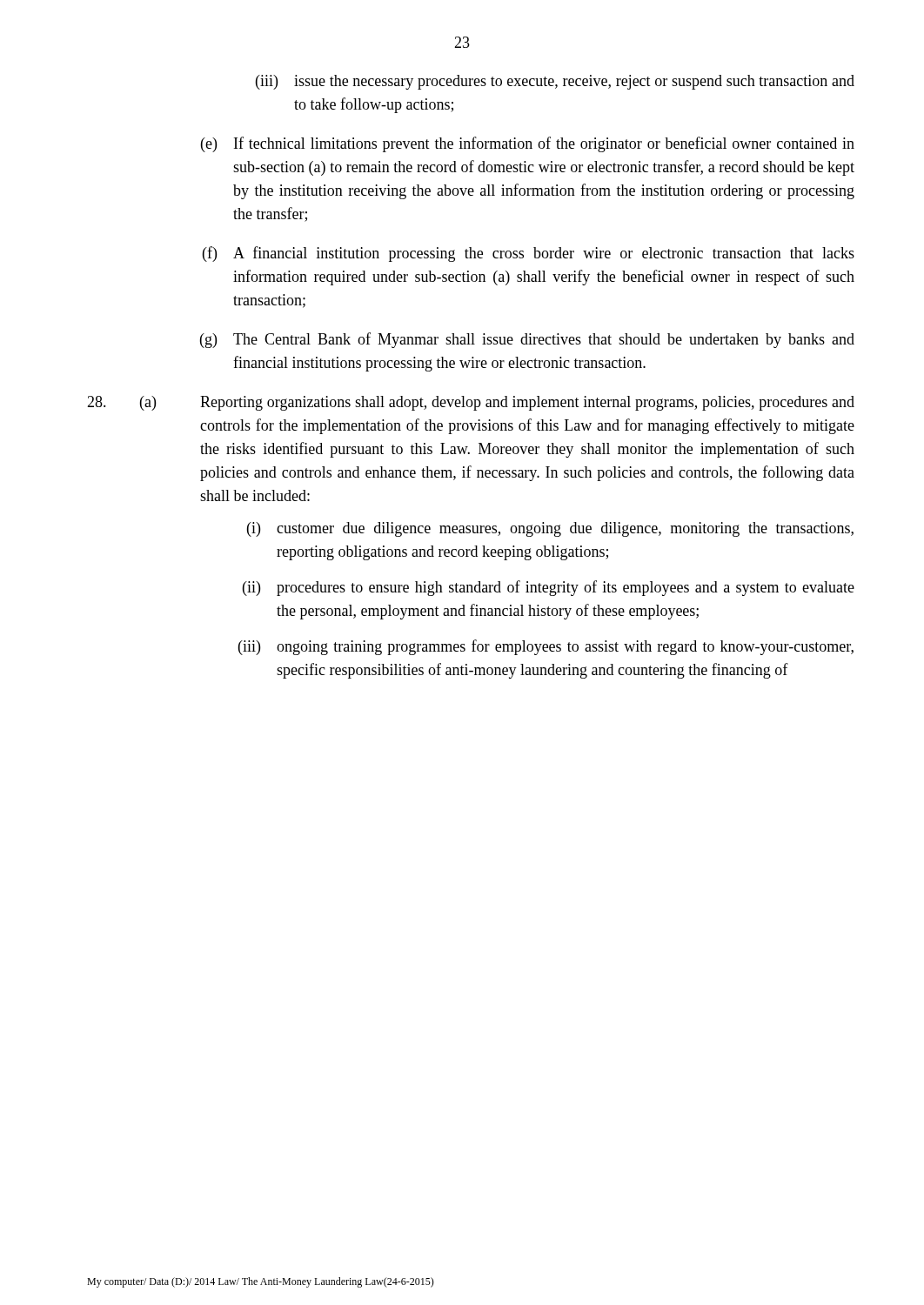Navigate to the element starting "(e) If technical"
This screenshot has height=1305, width=924.
click(506, 179)
